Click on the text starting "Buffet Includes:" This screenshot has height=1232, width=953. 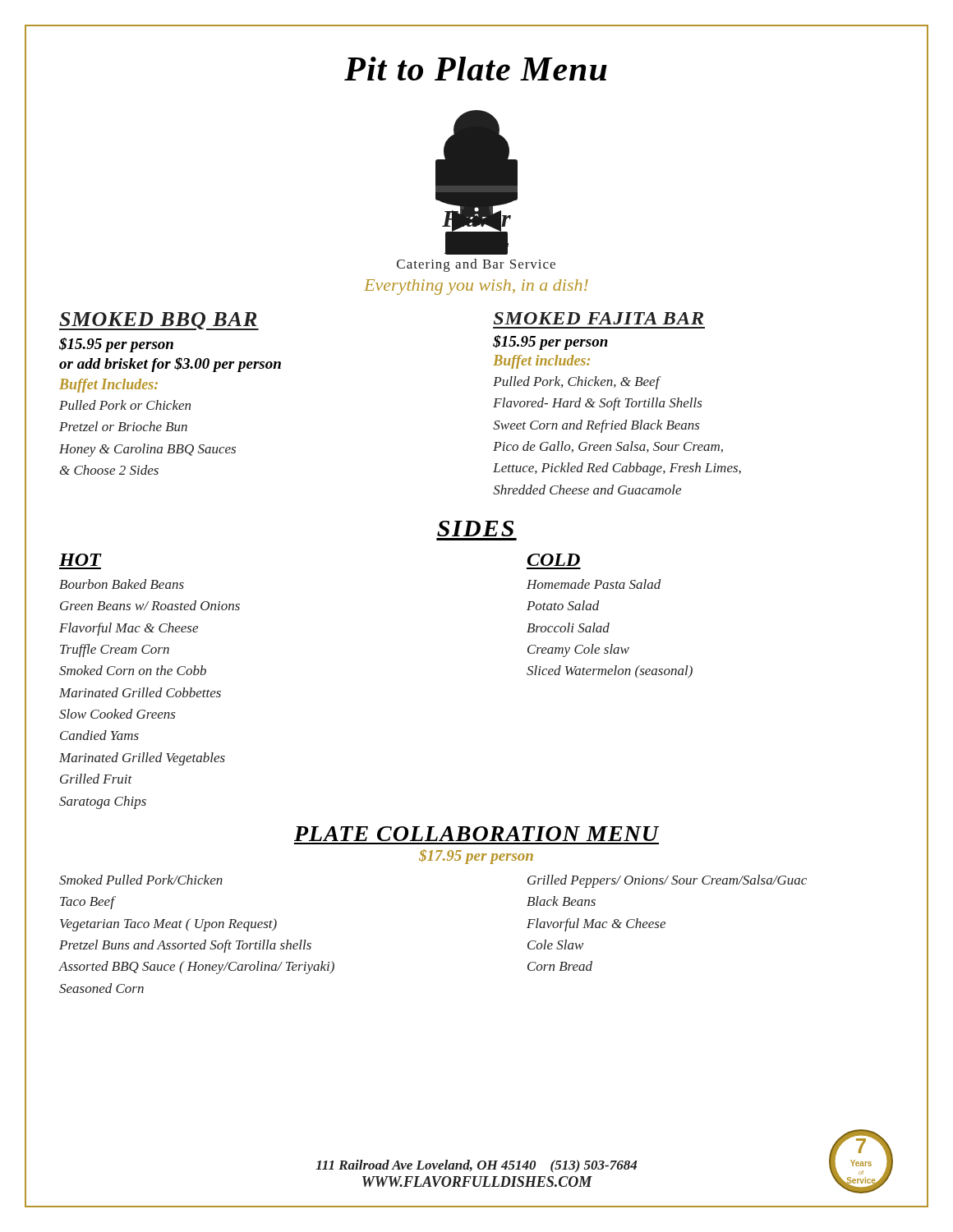tap(109, 384)
